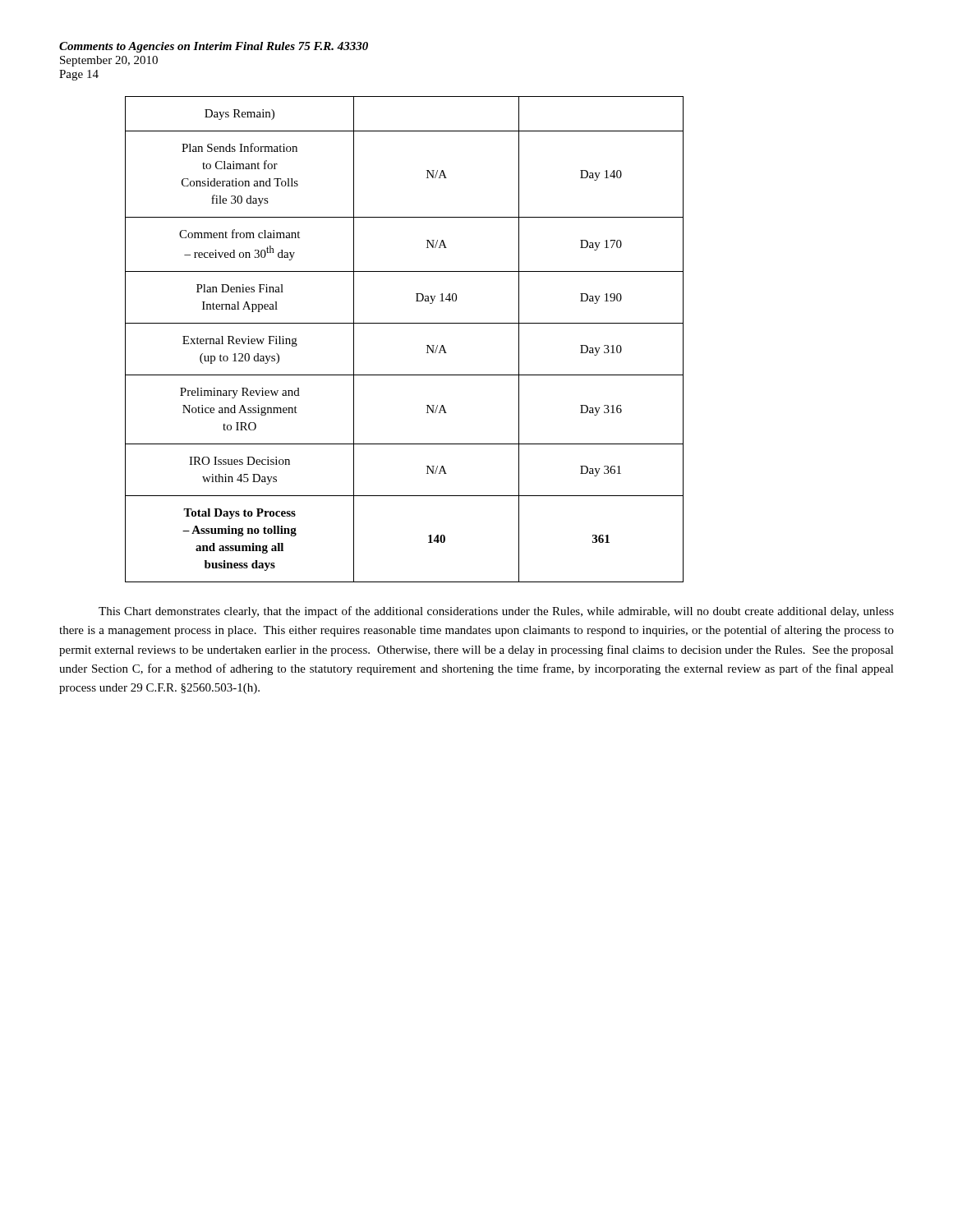Click on the text block starting "This Chart demonstrates clearly, that"
Viewport: 953px width, 1232px height.
pyautogui.click(x=476, y=649)
